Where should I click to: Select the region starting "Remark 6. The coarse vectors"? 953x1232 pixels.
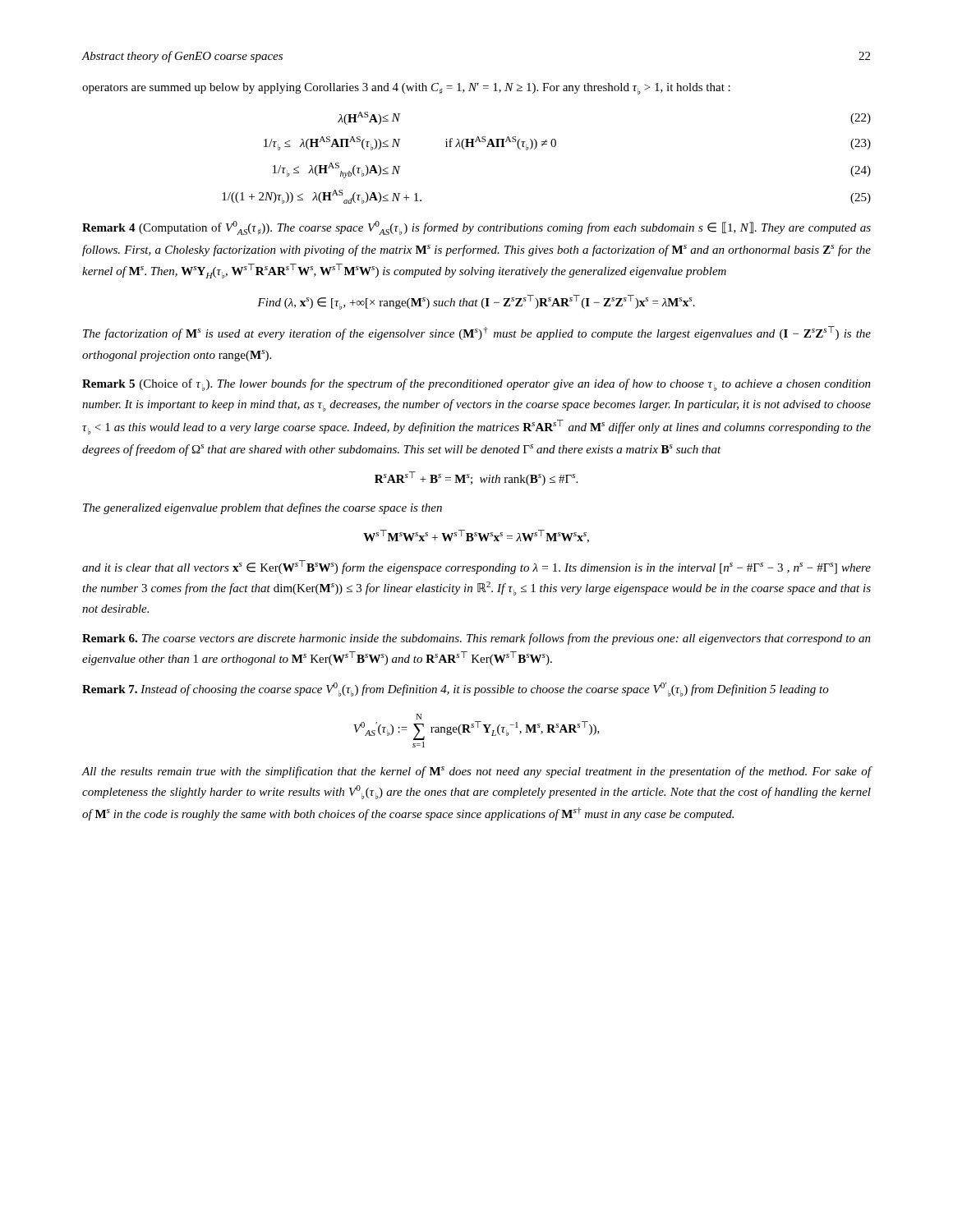point(476,648)
